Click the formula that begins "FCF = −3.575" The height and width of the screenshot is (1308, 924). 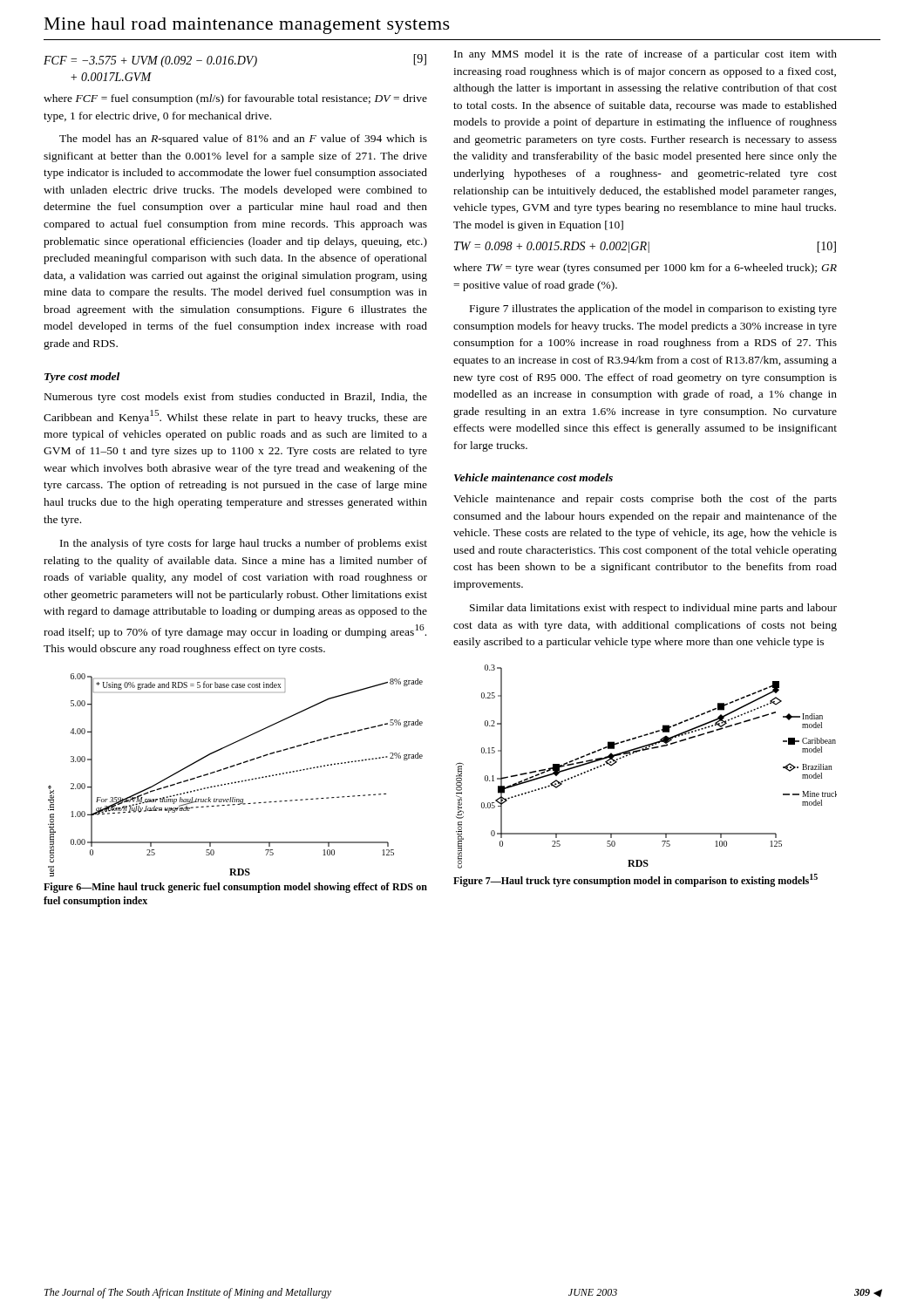coord(235,68)
